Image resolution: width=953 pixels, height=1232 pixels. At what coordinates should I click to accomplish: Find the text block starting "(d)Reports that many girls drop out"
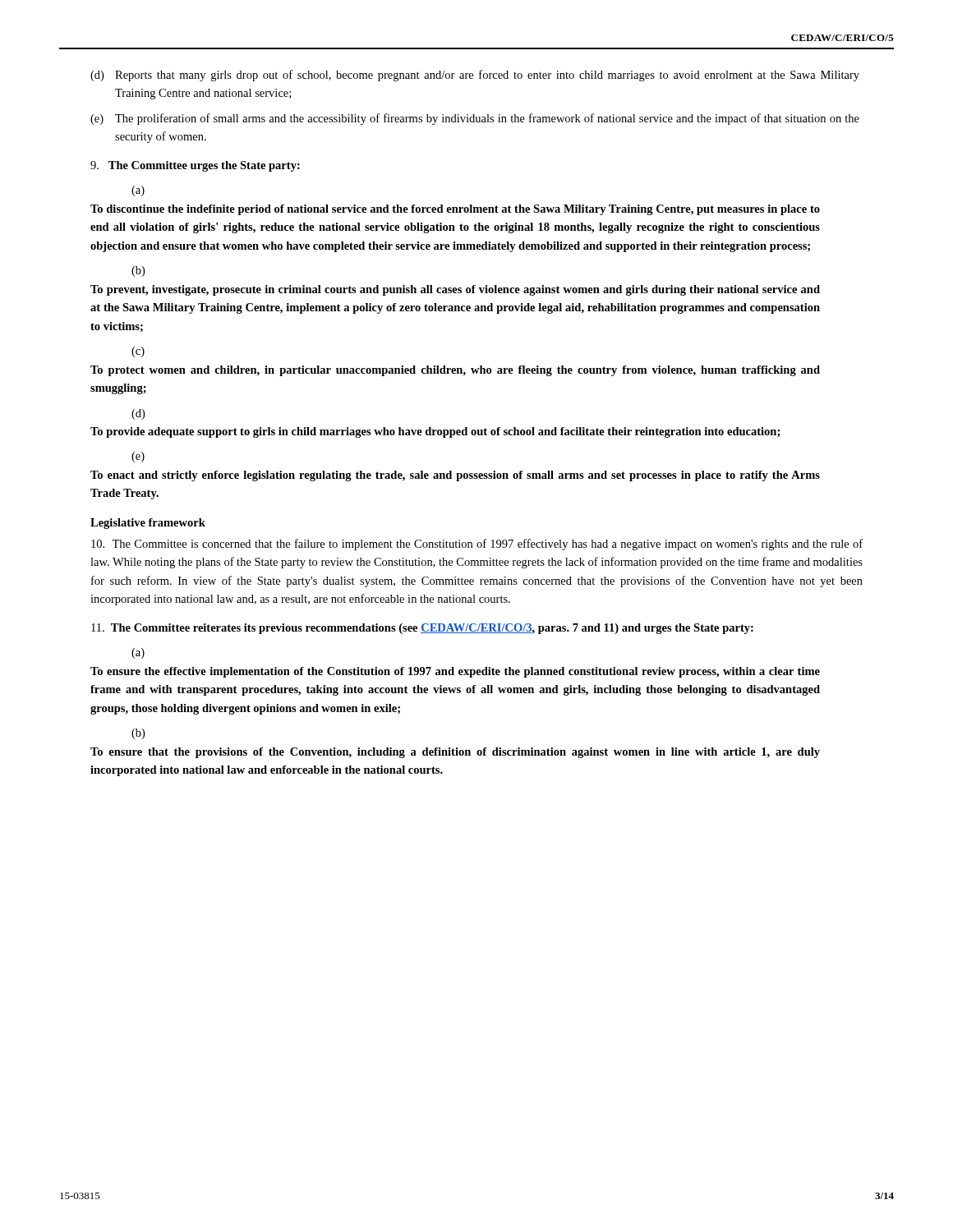(475, 84)
